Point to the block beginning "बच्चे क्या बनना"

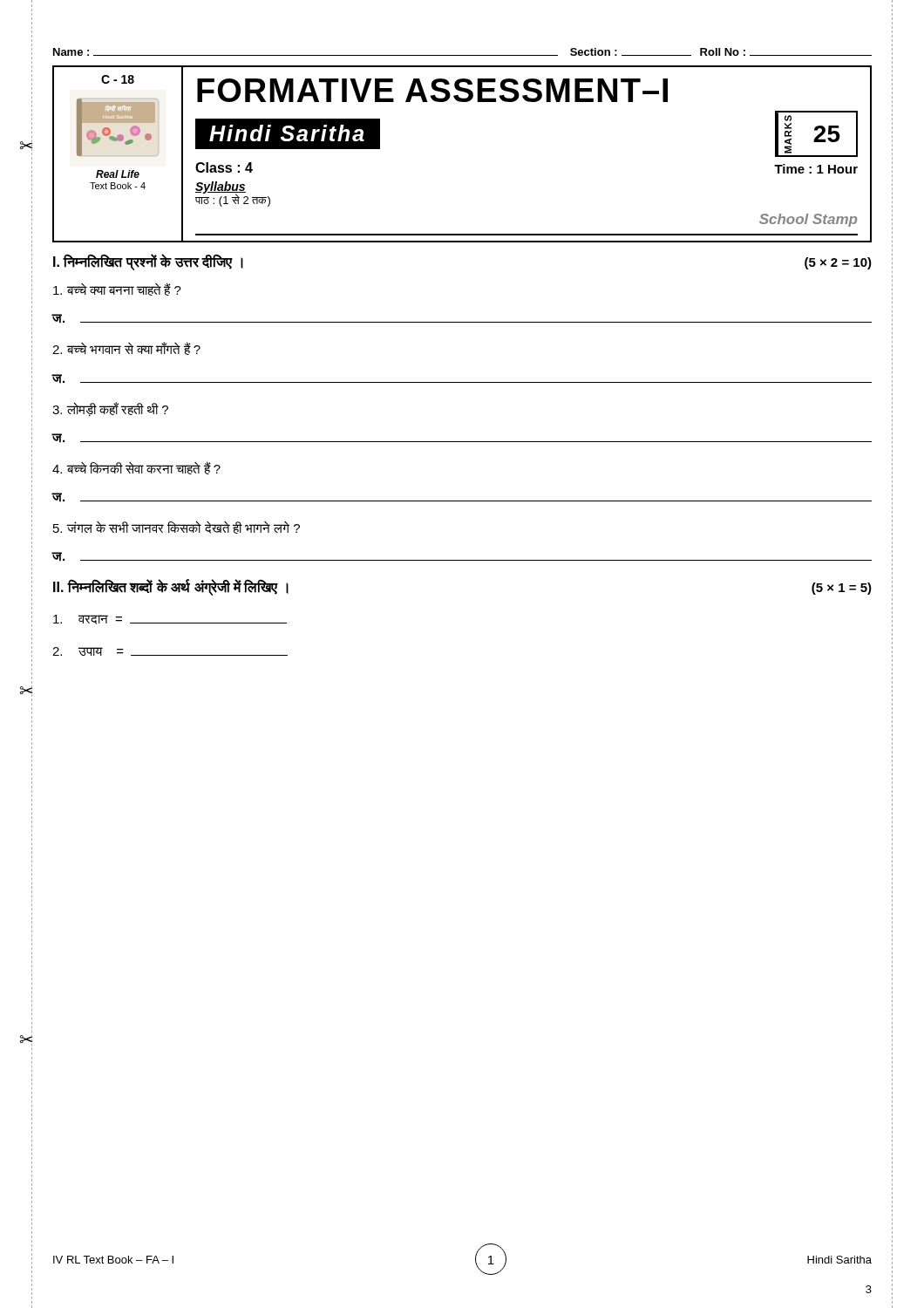point(117,289)
